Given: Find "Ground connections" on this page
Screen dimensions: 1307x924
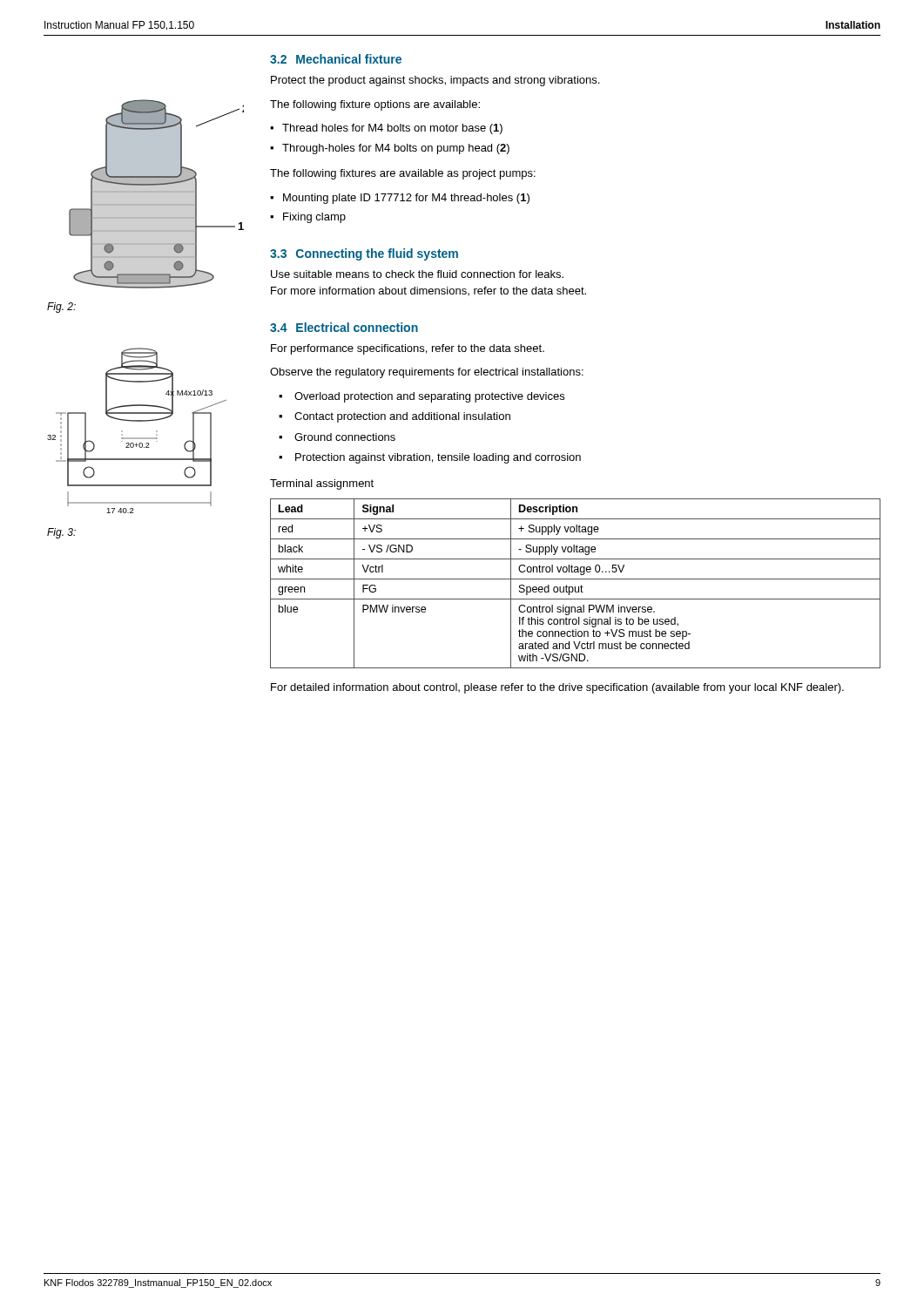Looking at the screenshot, I should 345,437.
